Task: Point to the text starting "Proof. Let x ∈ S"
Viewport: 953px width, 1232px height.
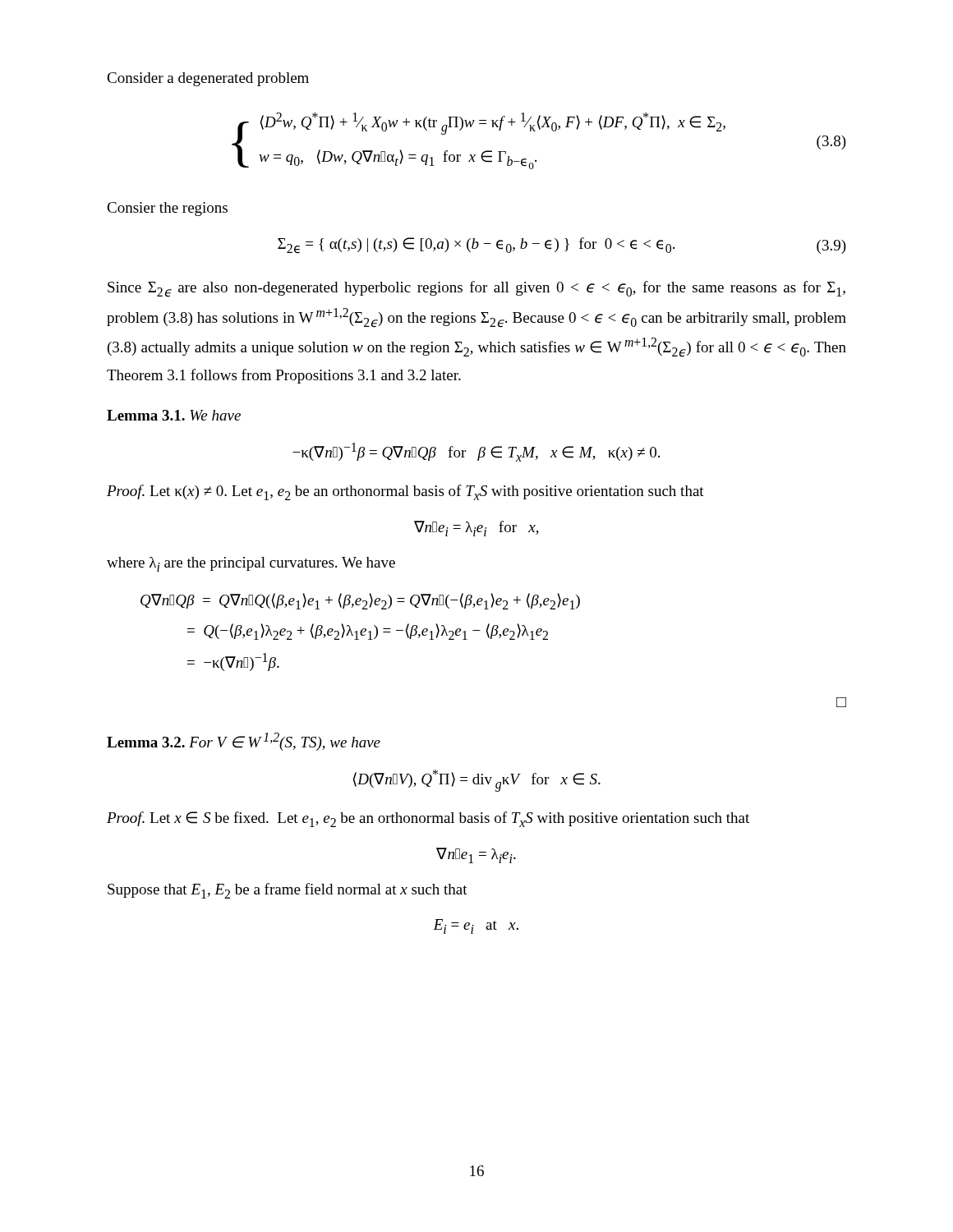Action: click(x=428, y=819)
